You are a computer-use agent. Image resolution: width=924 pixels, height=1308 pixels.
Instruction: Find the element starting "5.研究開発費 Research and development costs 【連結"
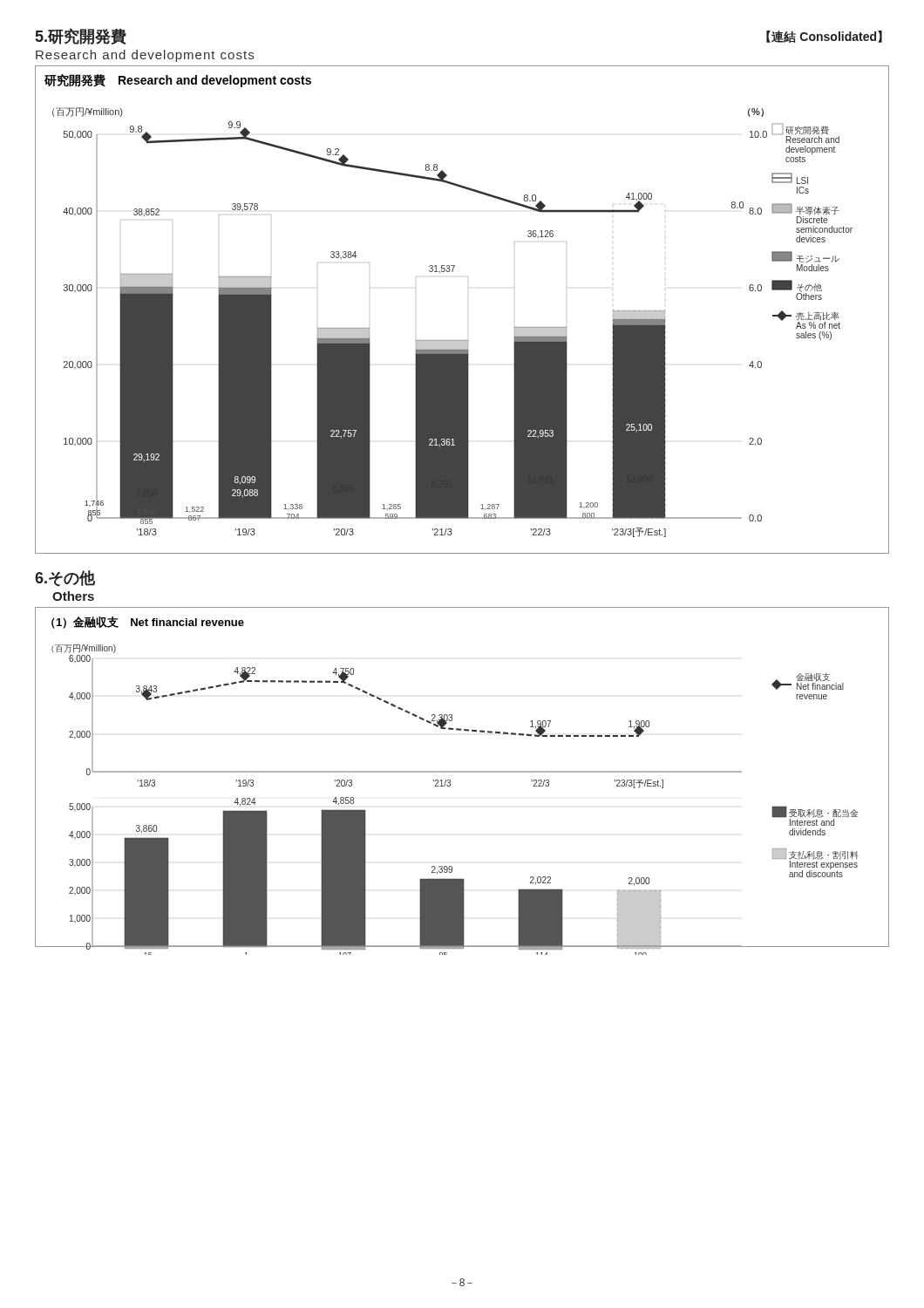tap(87, 36)
